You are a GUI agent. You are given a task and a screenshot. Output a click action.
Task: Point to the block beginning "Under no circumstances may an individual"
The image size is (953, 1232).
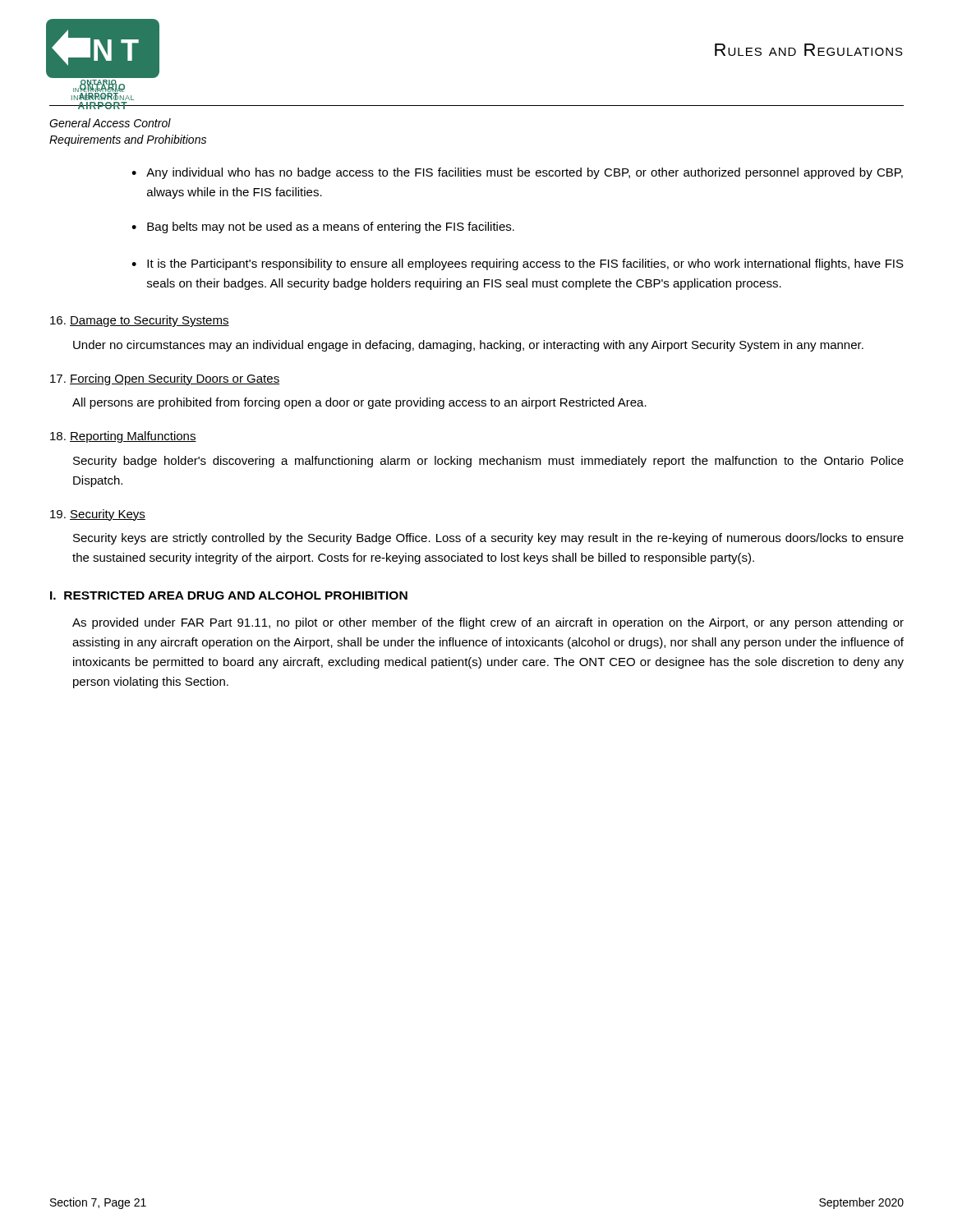pos(468,344)
